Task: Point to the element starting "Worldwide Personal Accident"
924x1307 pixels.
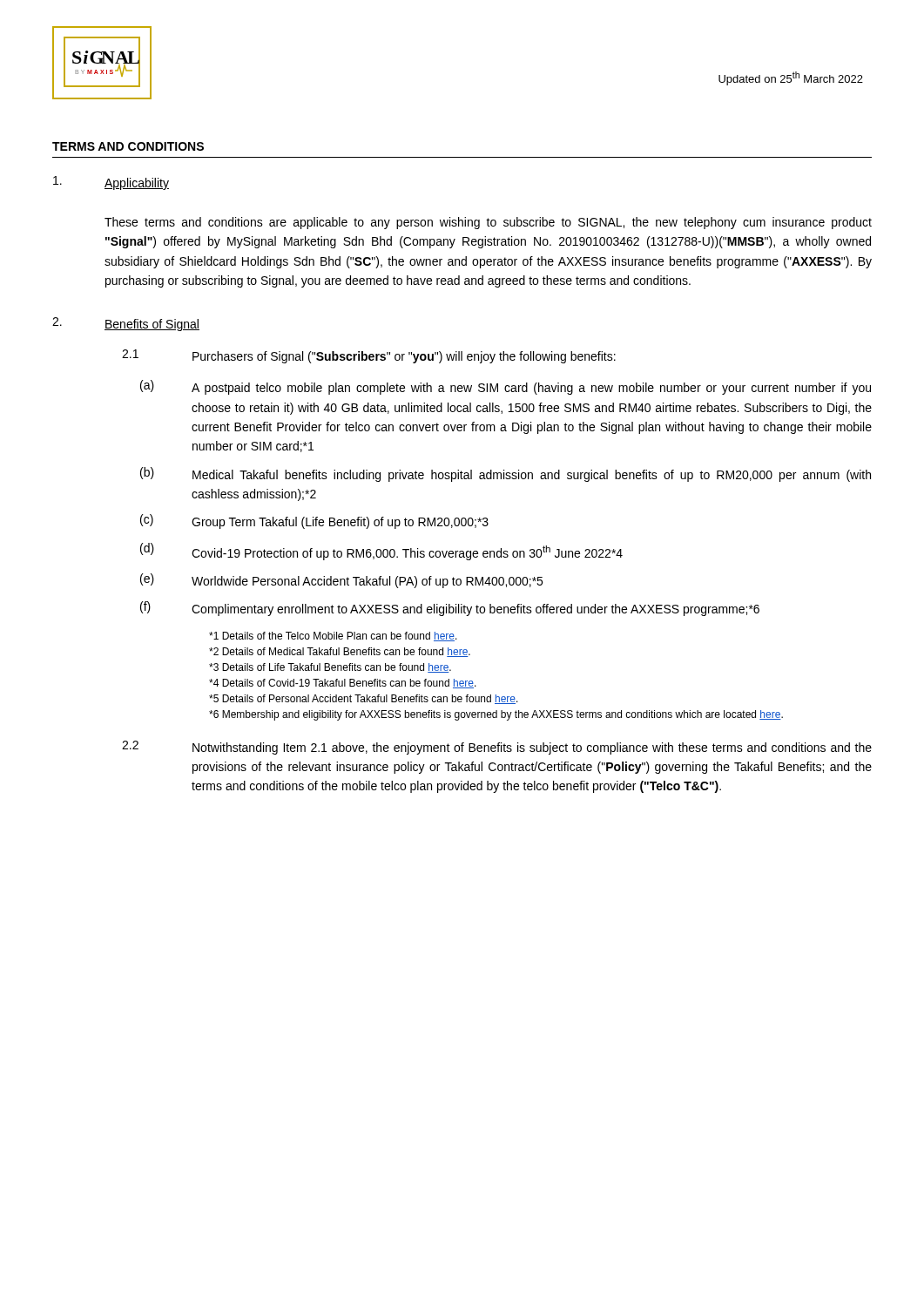Action: 367,581
